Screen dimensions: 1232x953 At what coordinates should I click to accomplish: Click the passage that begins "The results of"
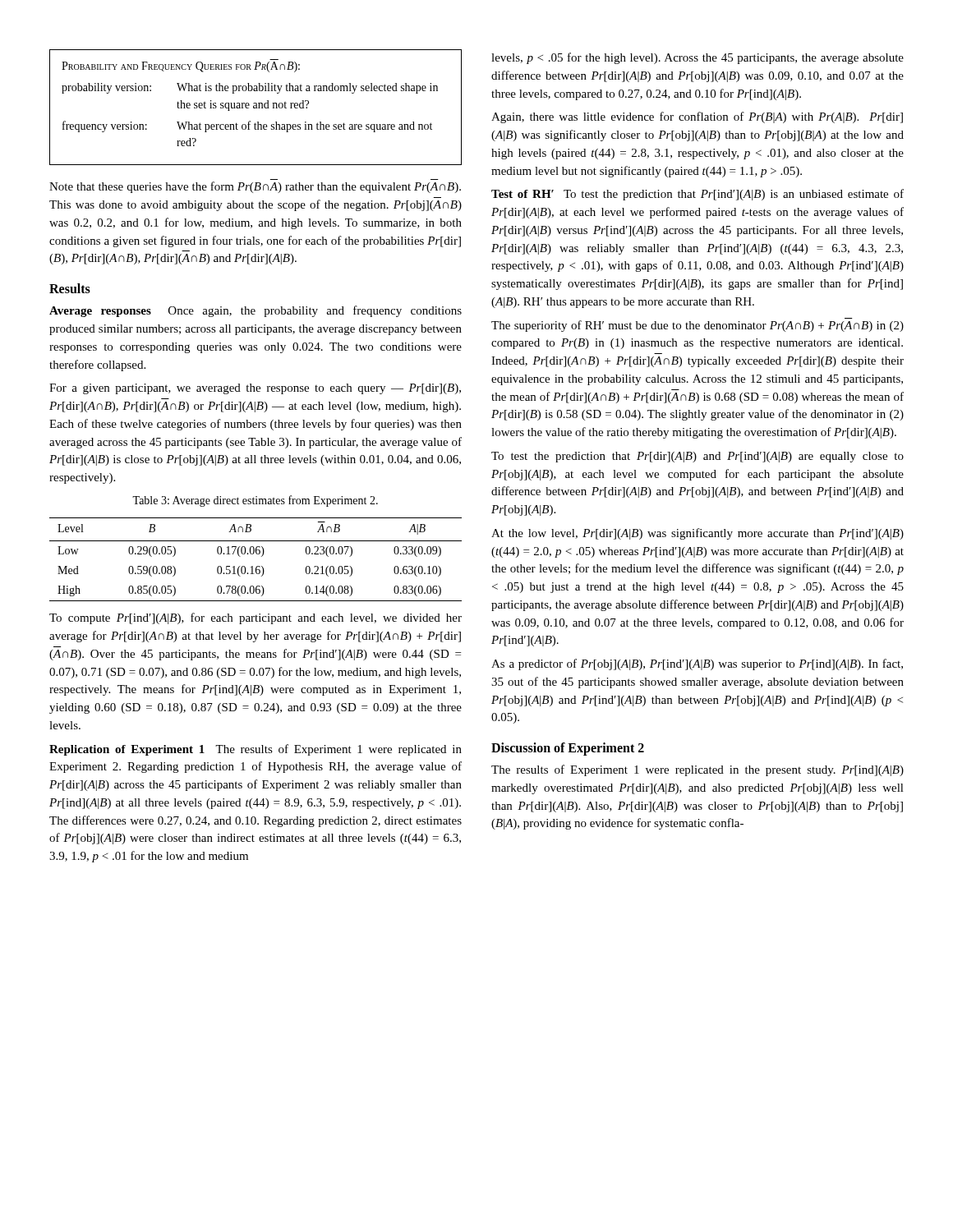point(698,797)
